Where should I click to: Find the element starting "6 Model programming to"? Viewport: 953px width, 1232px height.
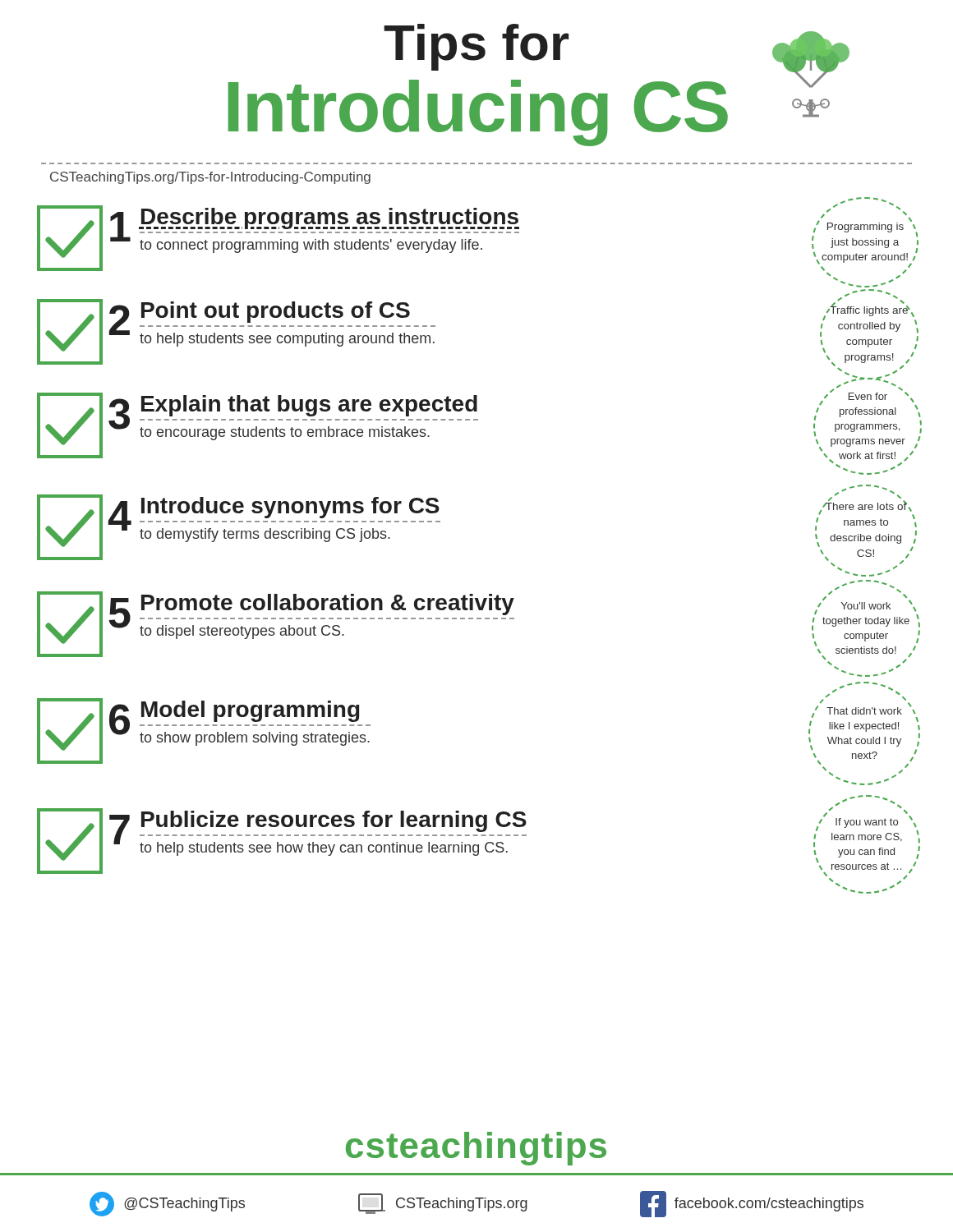(x=204, y=730)
